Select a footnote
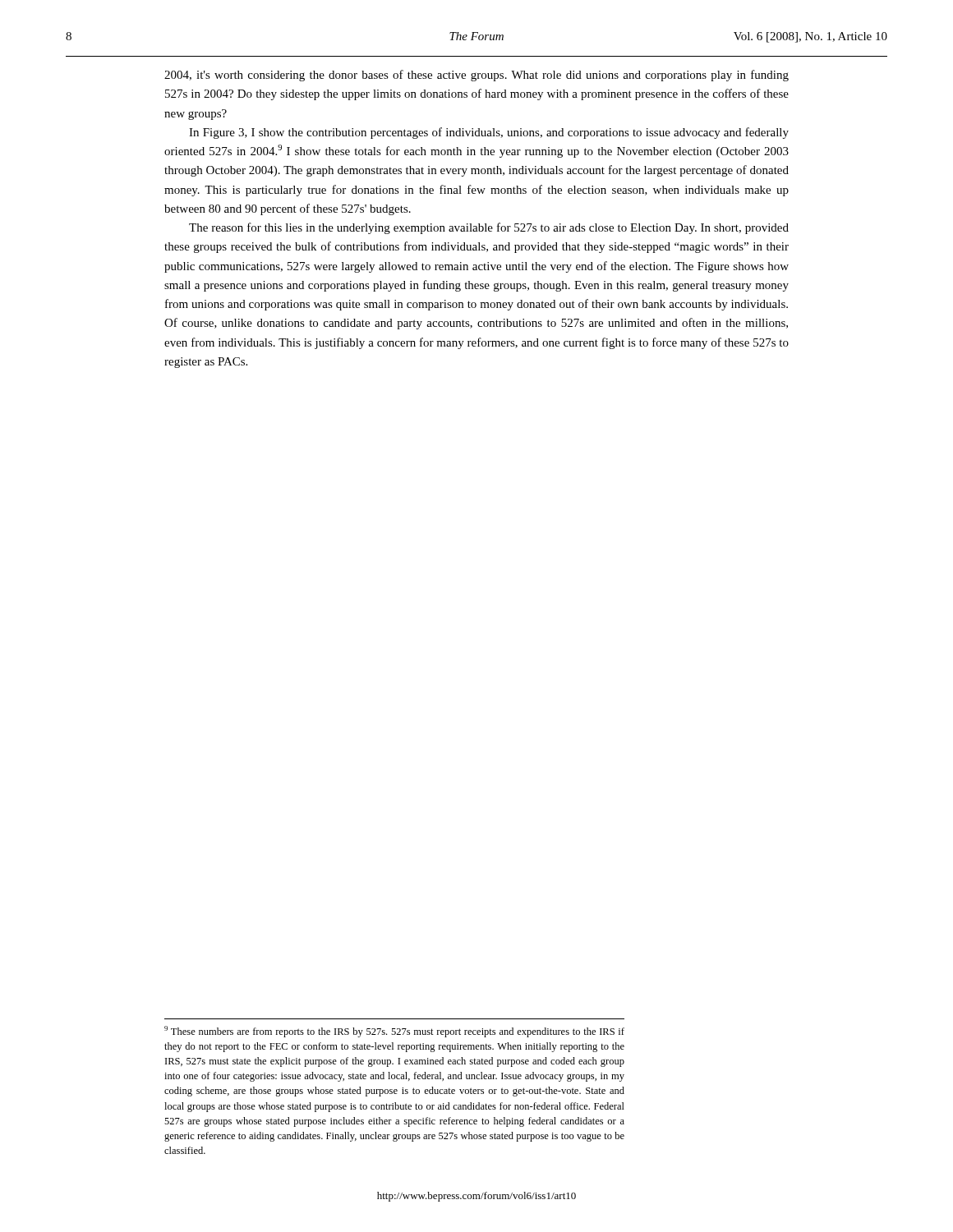 coord(394,1091)
